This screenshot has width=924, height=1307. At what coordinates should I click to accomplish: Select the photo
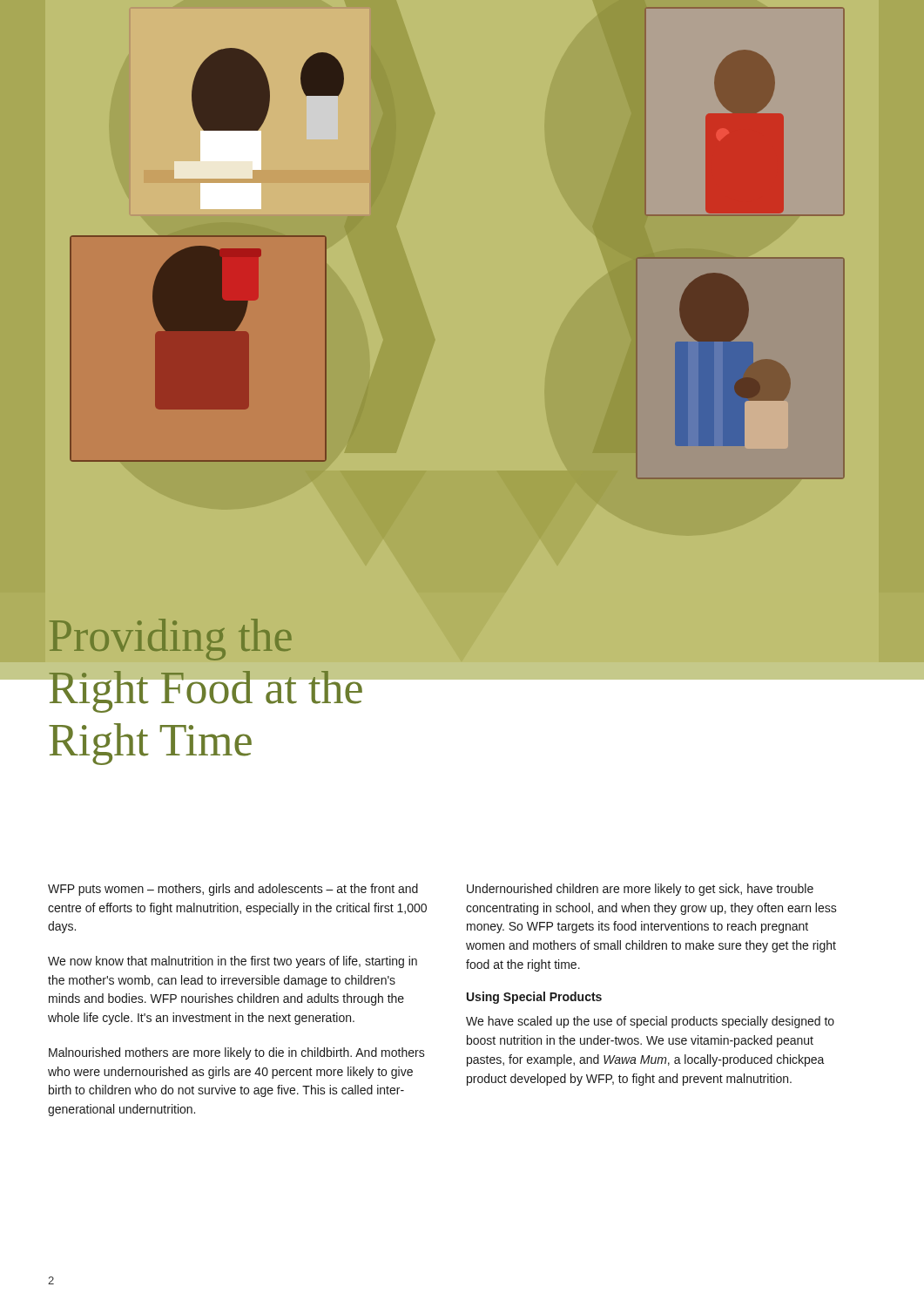462,331
